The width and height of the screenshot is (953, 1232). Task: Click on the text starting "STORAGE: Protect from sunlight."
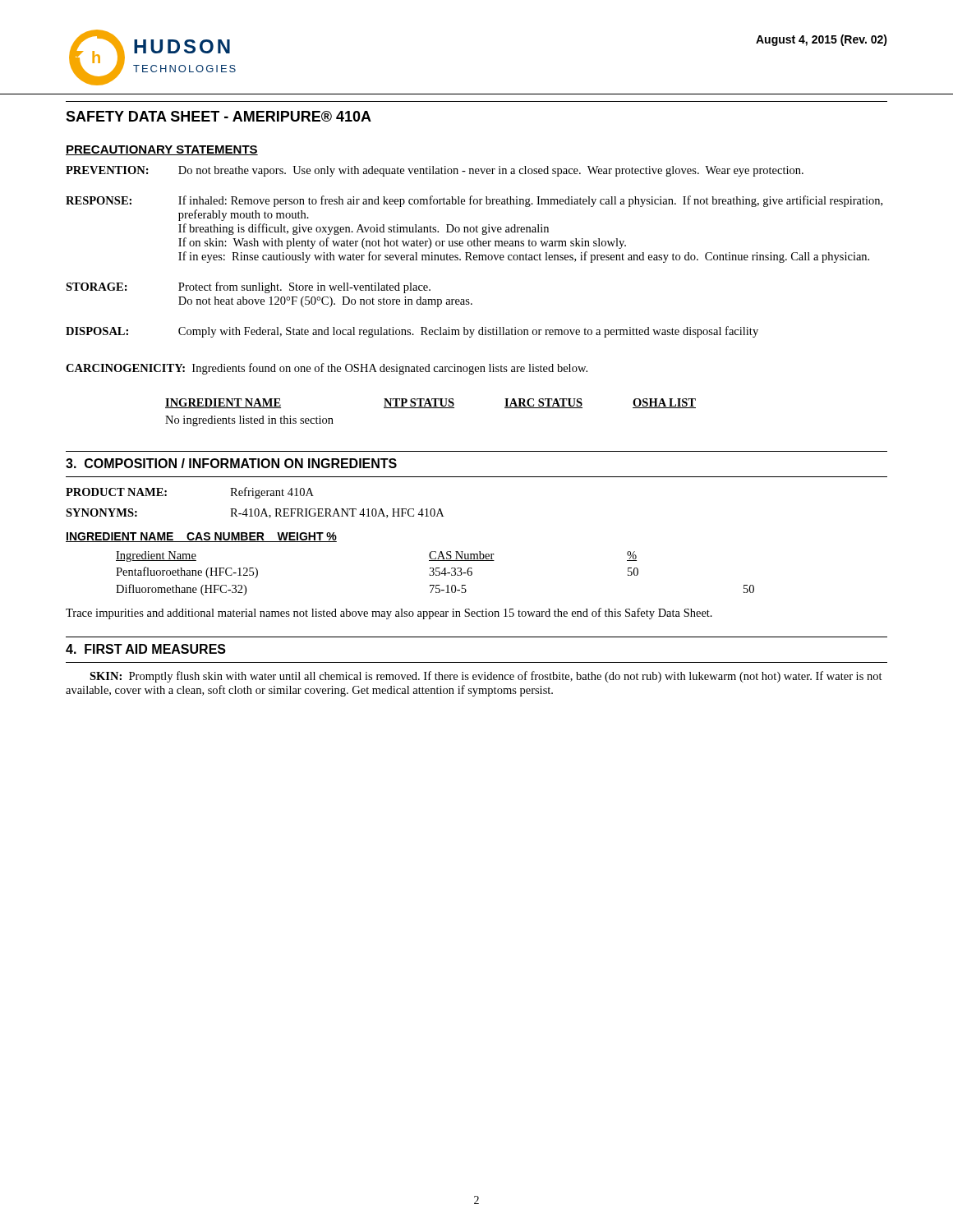pyautogui.click(x=476, y=294)
